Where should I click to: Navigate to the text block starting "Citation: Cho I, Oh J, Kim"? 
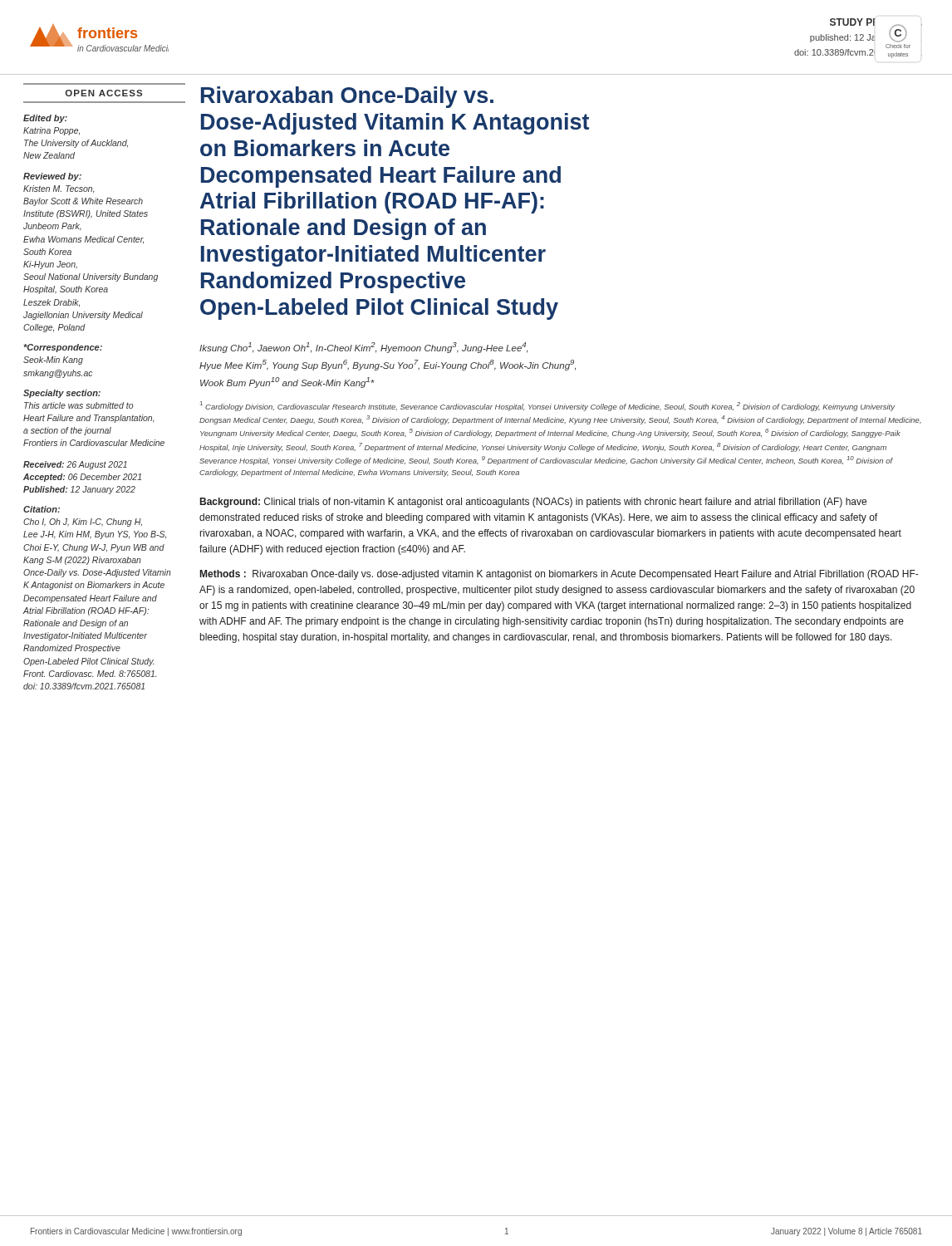104,599
